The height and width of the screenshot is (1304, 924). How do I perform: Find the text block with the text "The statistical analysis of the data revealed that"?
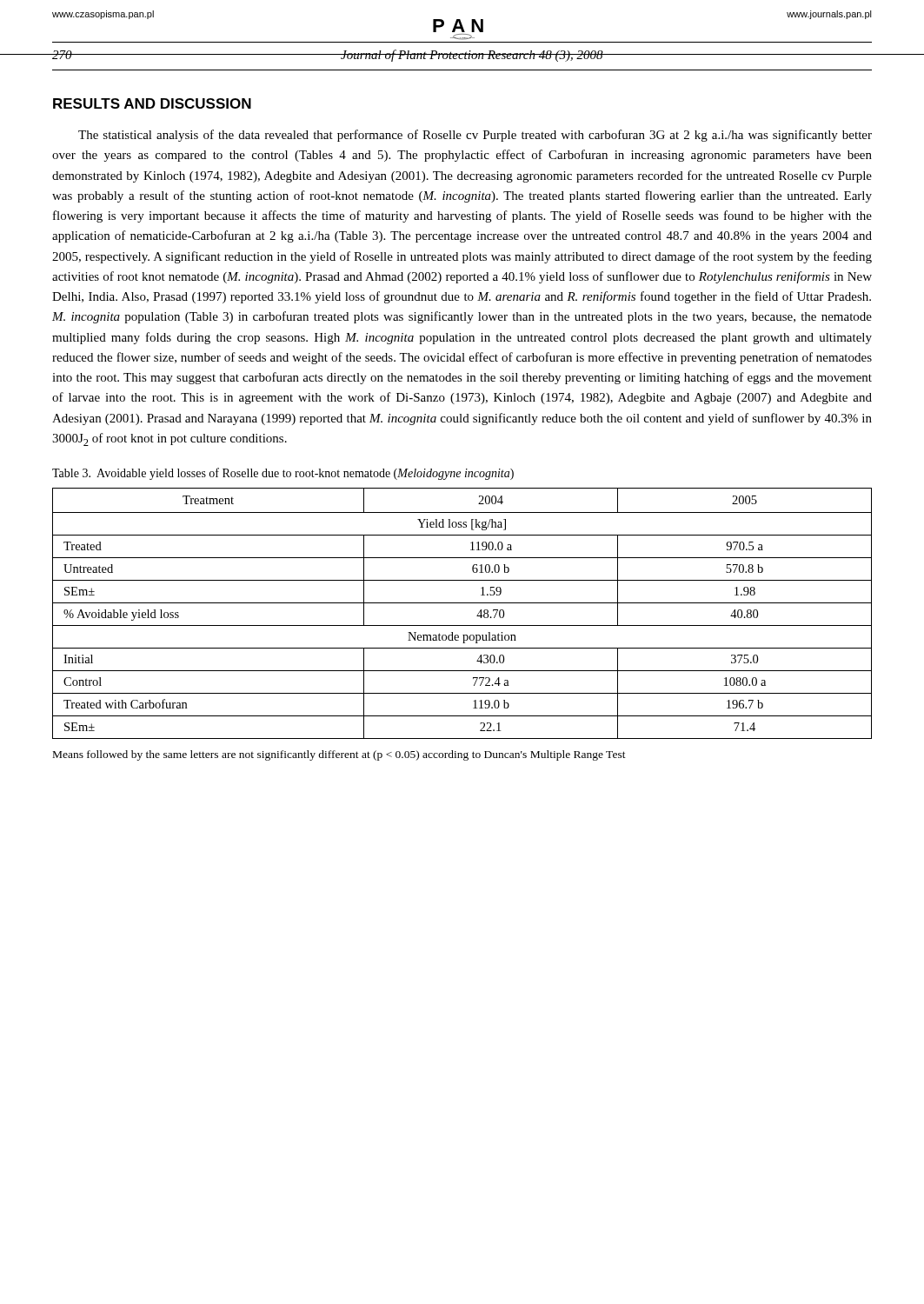pyautogui.click(x=462, y=288)
